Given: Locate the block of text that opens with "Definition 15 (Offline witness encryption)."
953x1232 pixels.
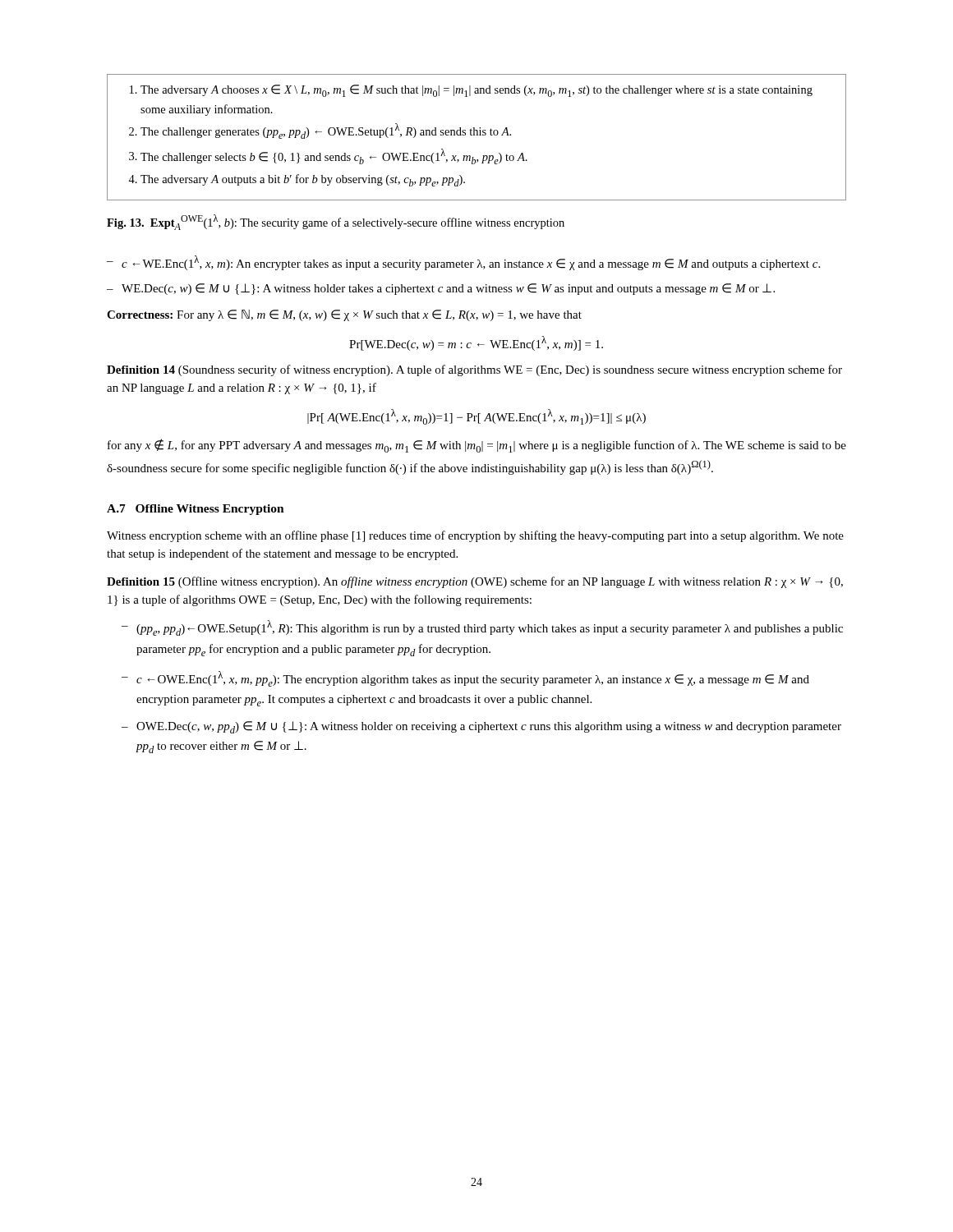Looking at the screenshot, I should pyautogui.click(x=475, y=590).
